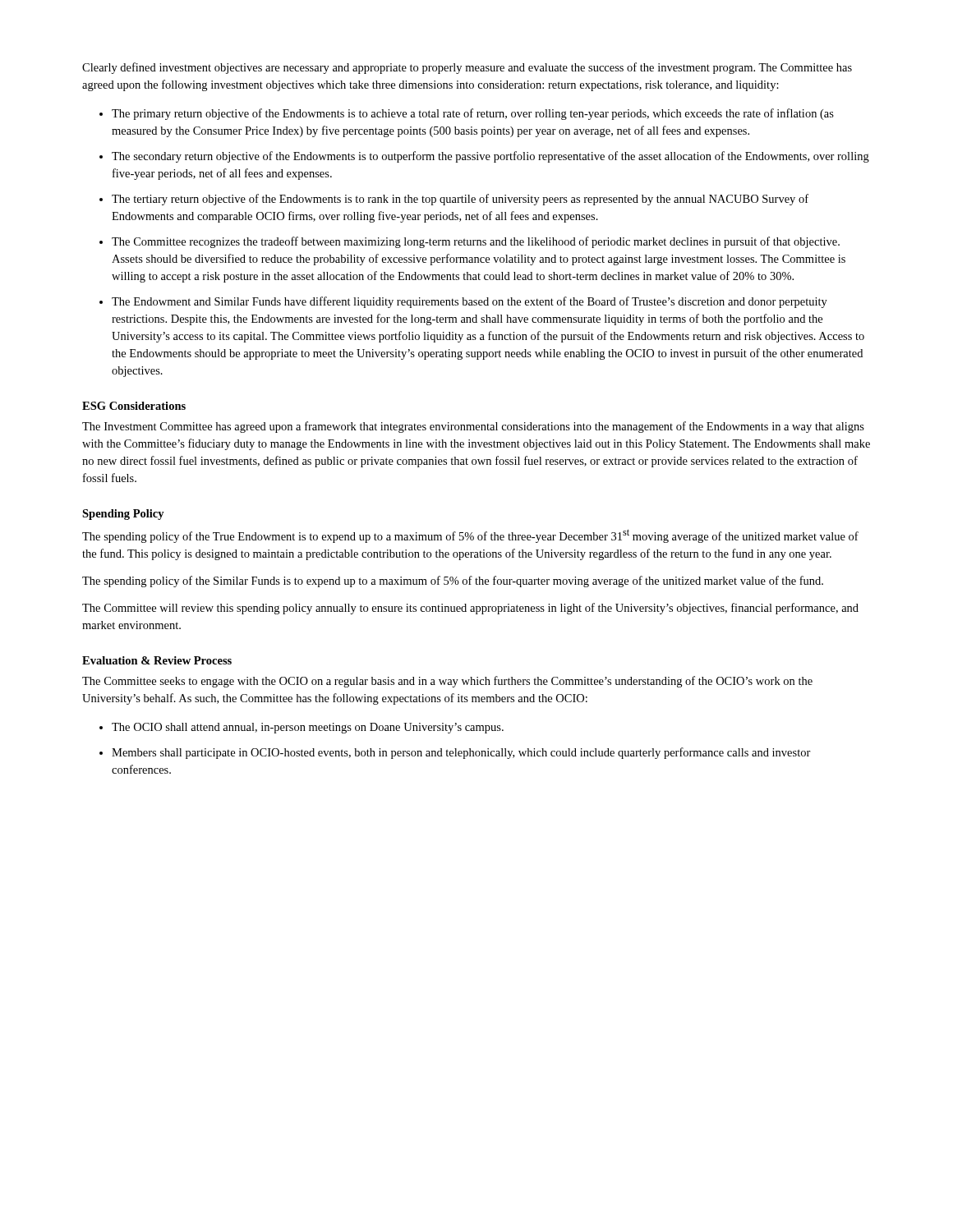953x1232 pixels.
Task: Locate the region starting "The spending policy of the Similar Funds is"
Action: coord(476,581)
